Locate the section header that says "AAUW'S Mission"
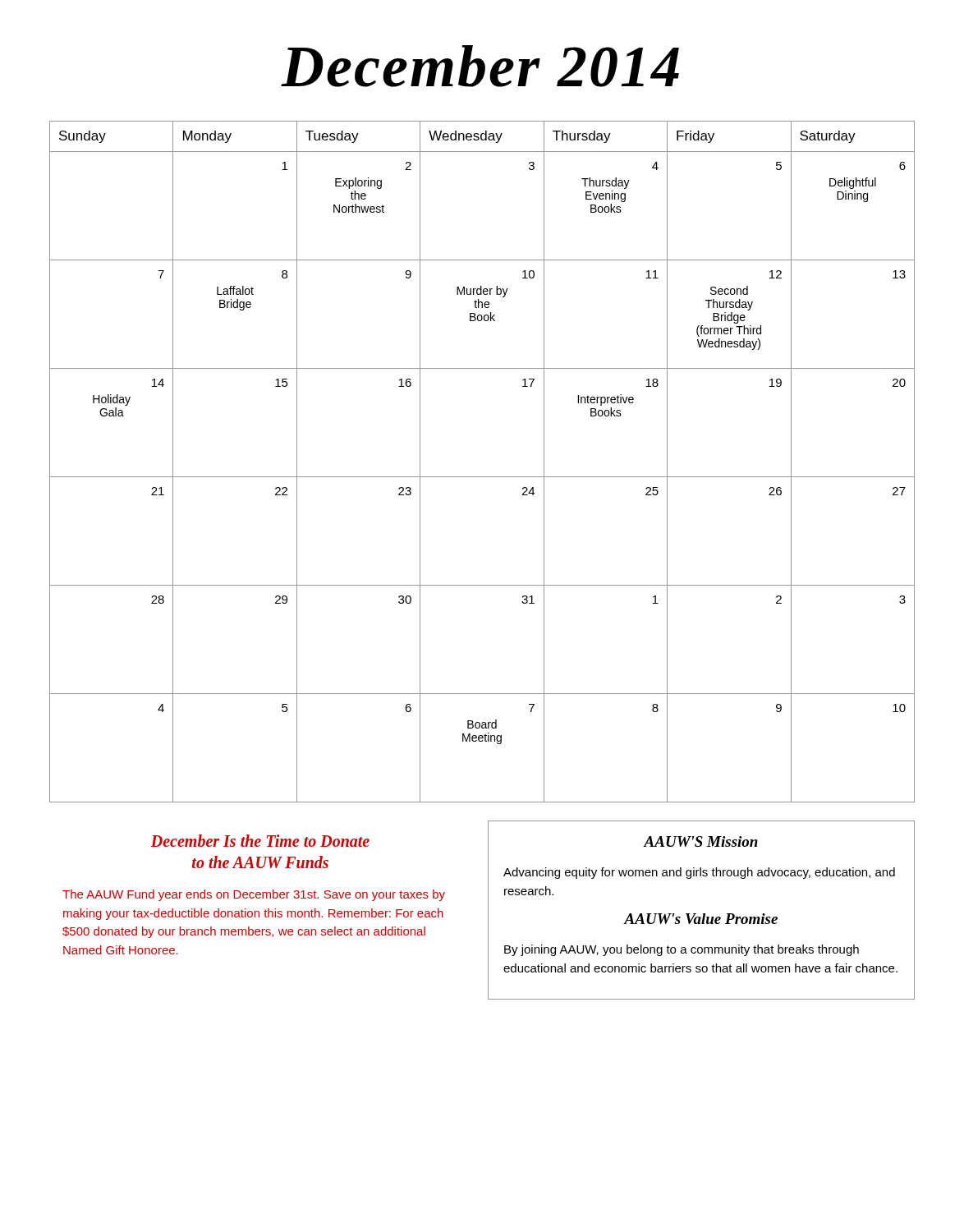 [701, 842]
